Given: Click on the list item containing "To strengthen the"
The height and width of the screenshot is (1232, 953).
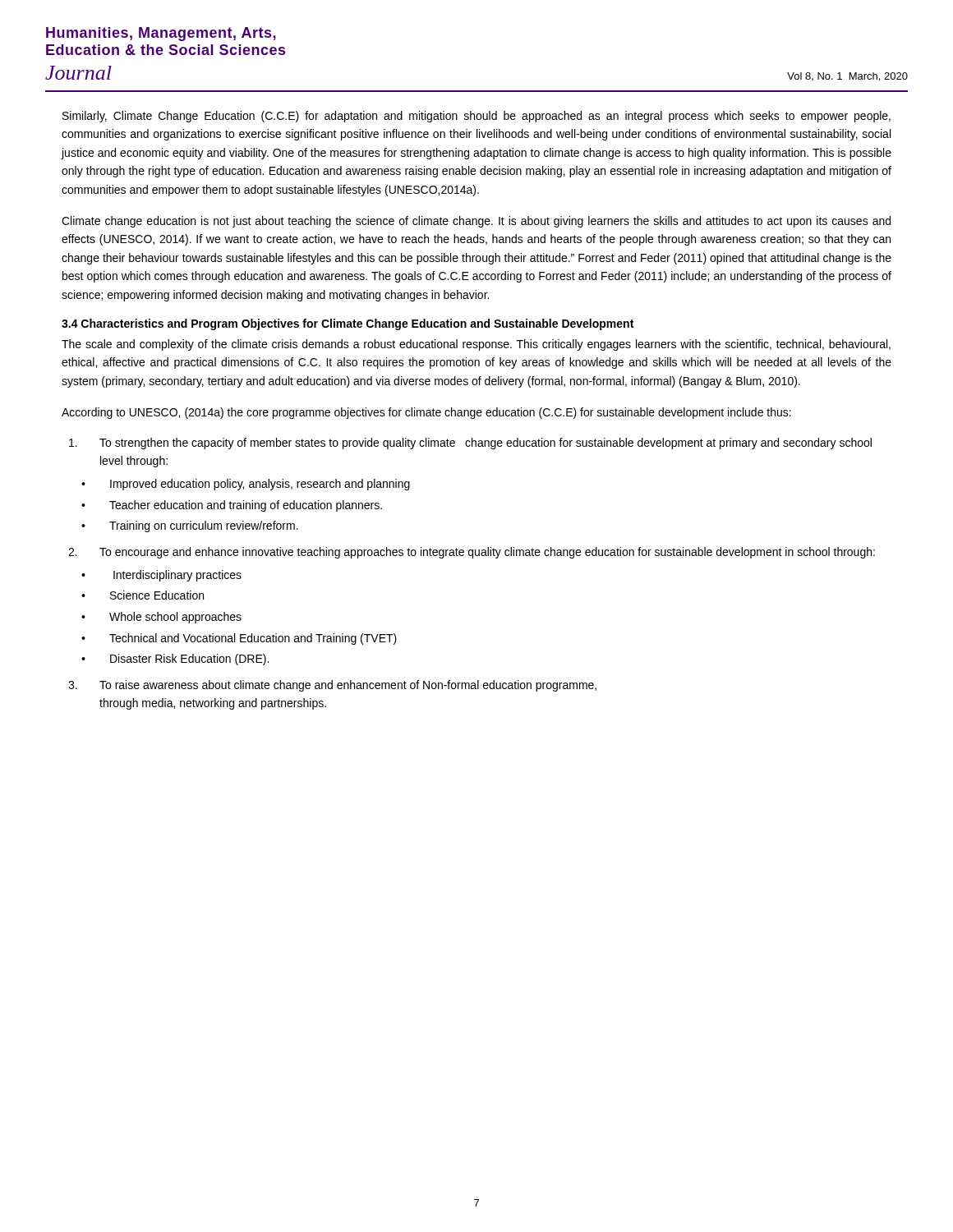Looking at the screenshot, I should coord(476,453).
